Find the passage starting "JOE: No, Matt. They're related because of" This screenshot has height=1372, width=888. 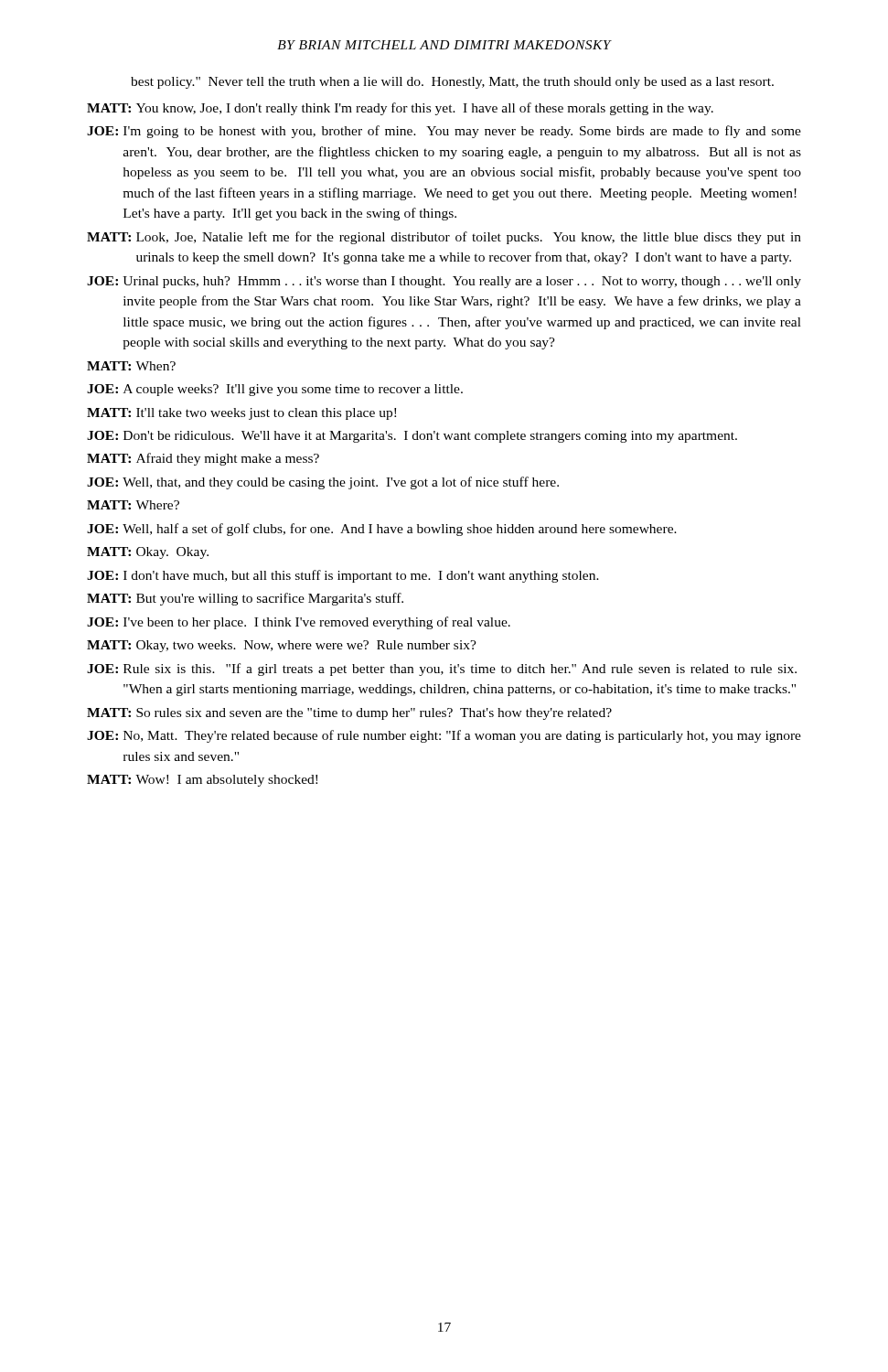tap(444, 746)
